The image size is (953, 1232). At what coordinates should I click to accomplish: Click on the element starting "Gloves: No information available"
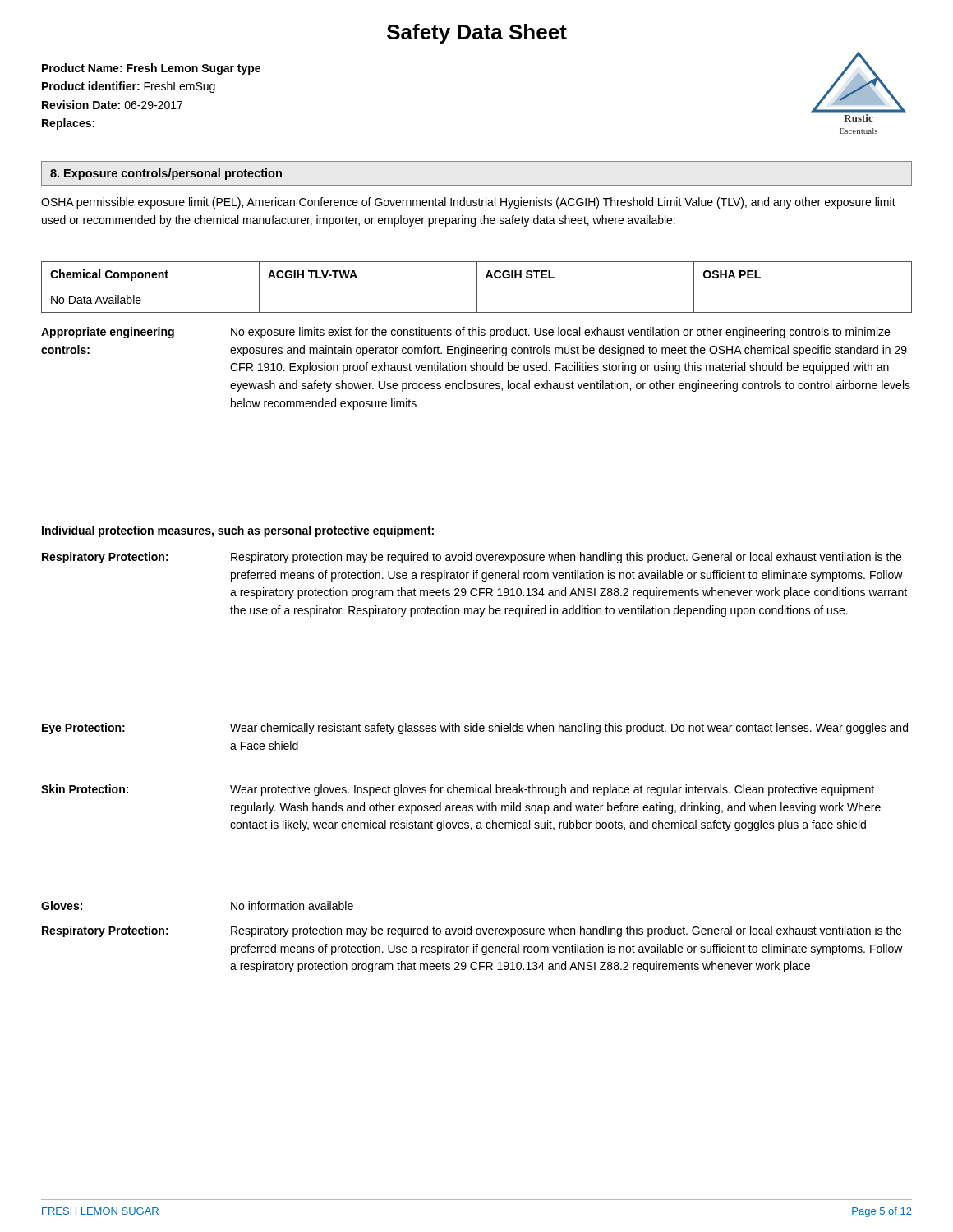pyautogui.click(x=66, y=905)
